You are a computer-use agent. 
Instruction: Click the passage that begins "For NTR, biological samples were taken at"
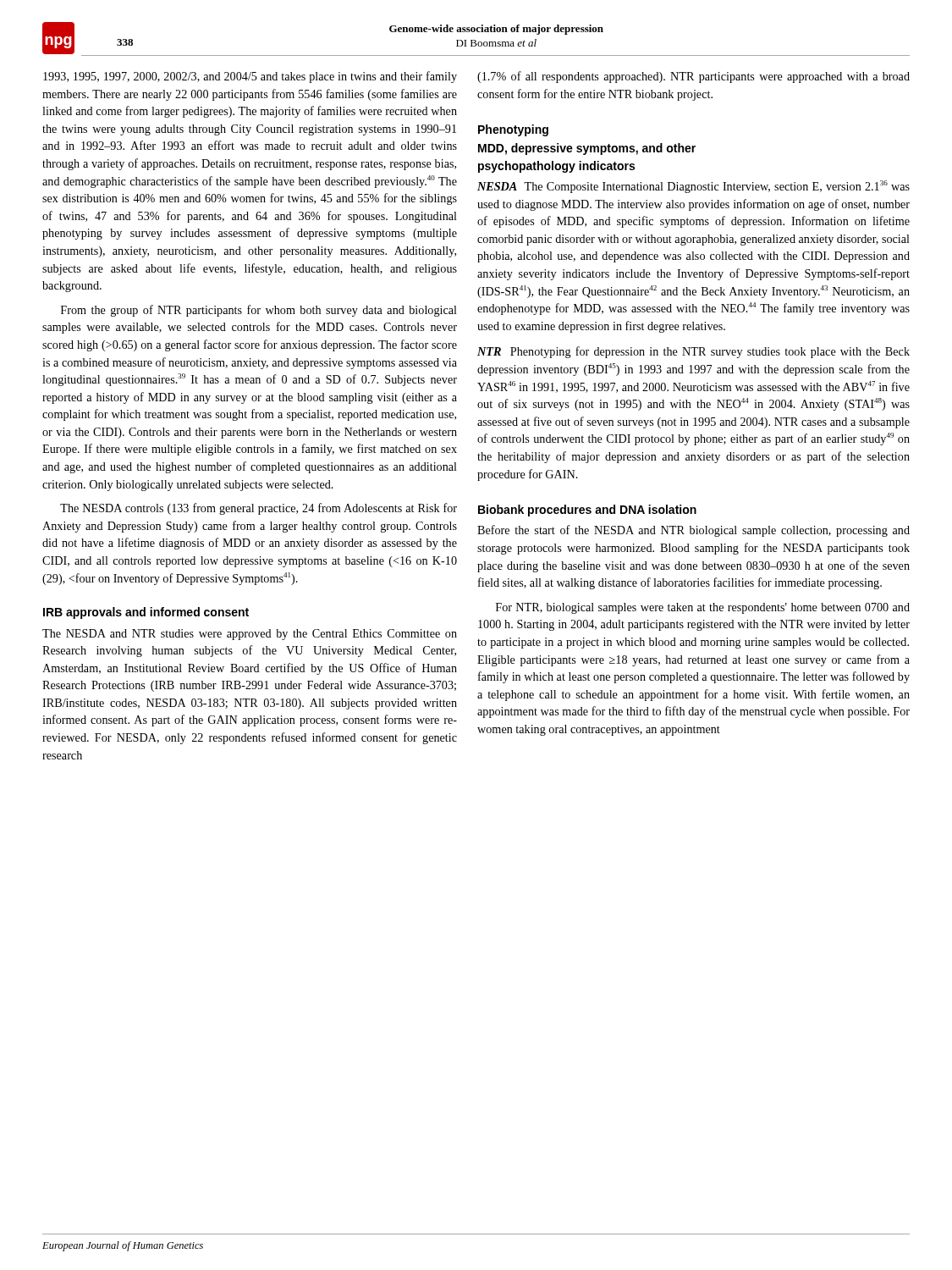pyautogui.click(x=693, y=668)
